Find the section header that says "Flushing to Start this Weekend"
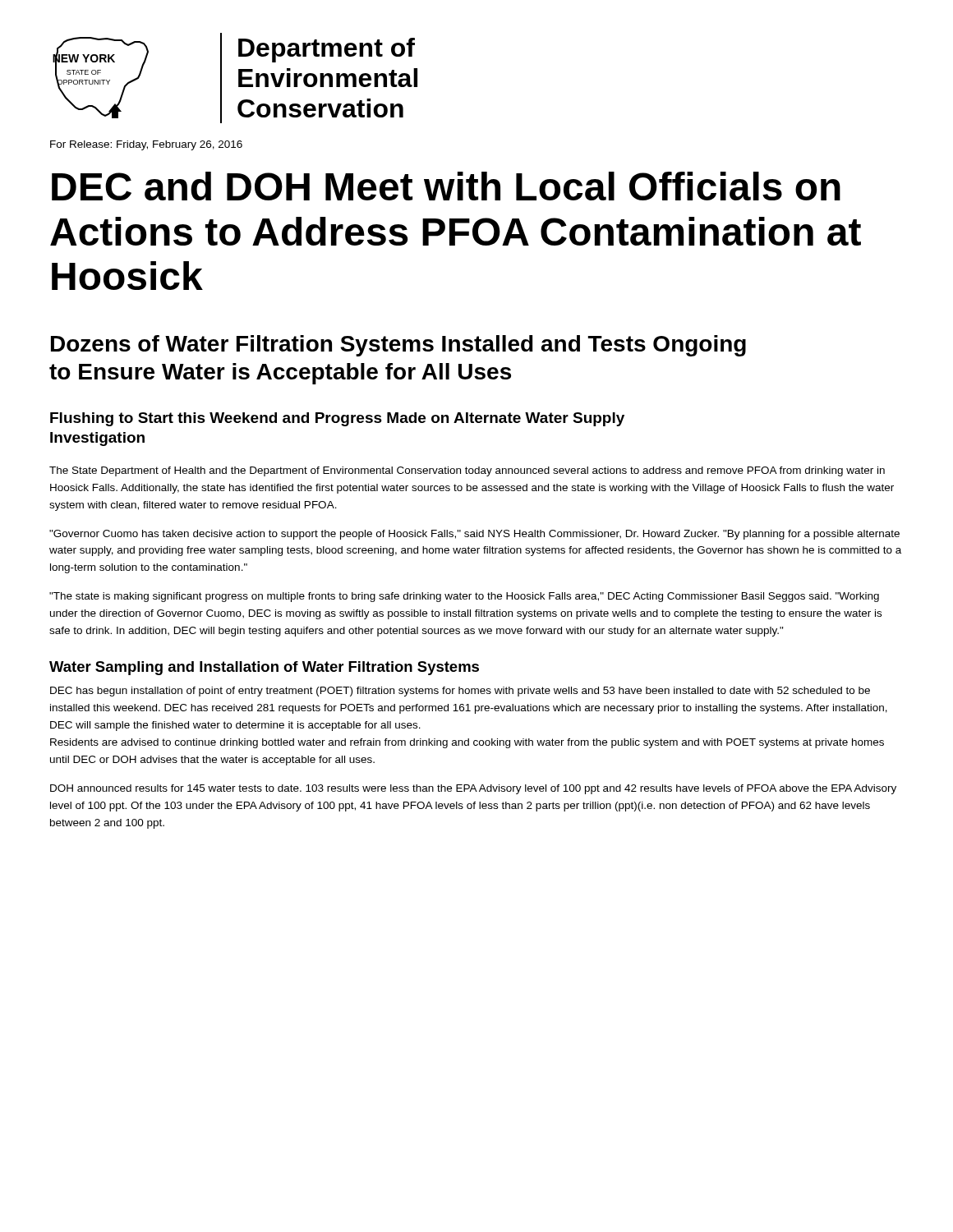Screen dimensions: 1232x953 click(337, 428)
